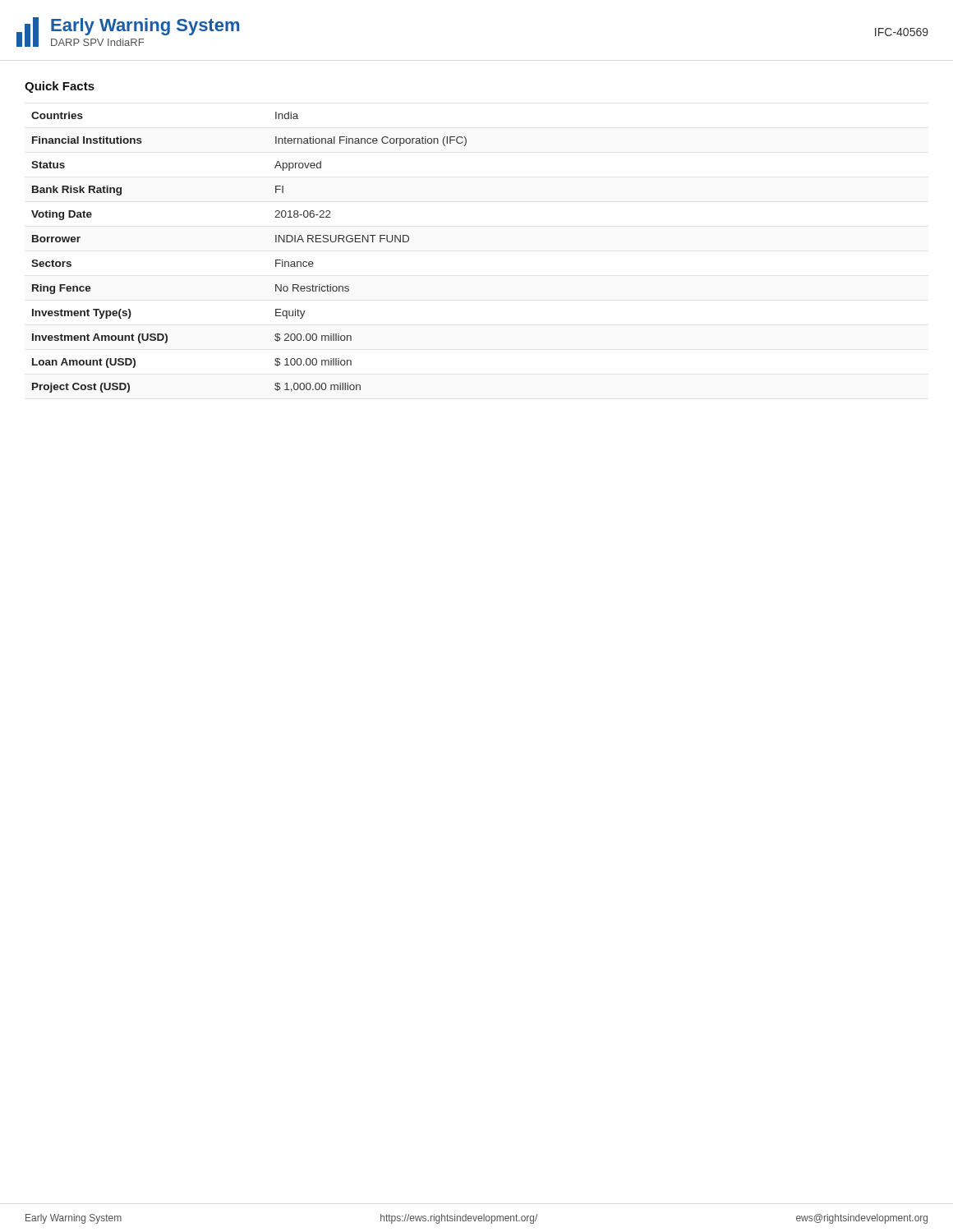Screen dimensions: 1232x953
Task: Select the block starting "Quick Facts"
Action: pyautogui.click(x=60, y=86)
